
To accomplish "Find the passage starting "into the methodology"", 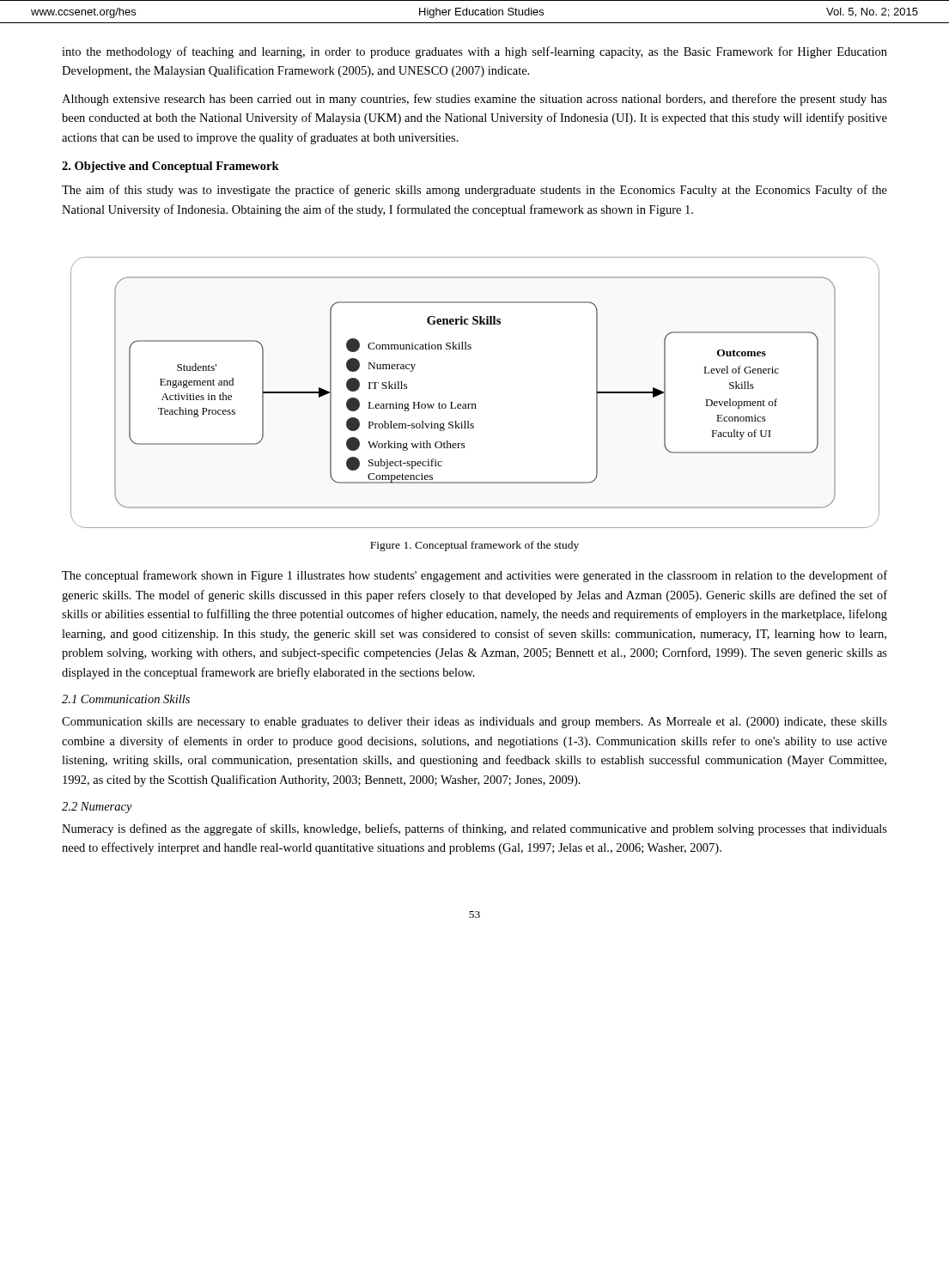I will 474,61.
